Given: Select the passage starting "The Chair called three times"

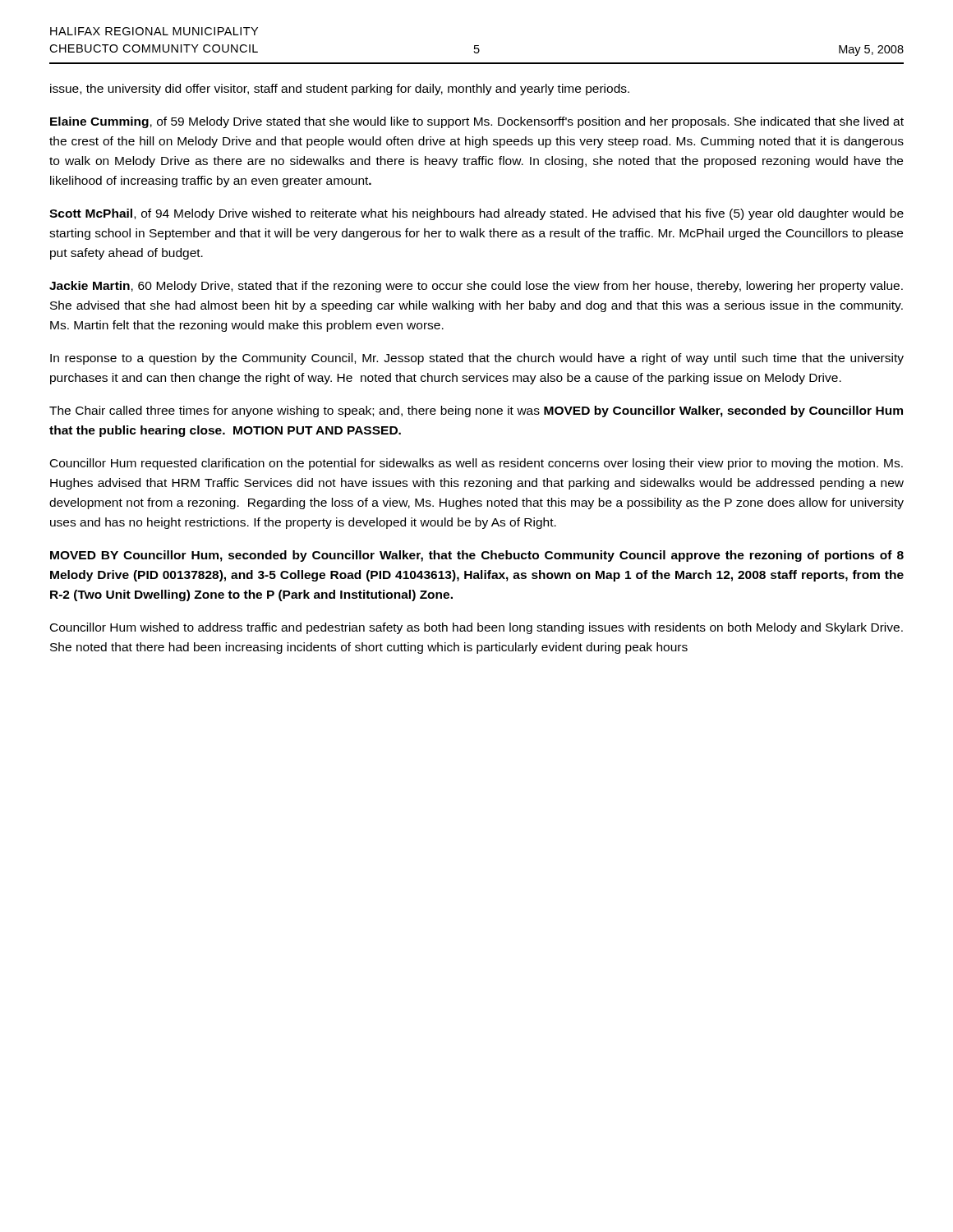Looking at the screenshot, I should tap(476, 421).
